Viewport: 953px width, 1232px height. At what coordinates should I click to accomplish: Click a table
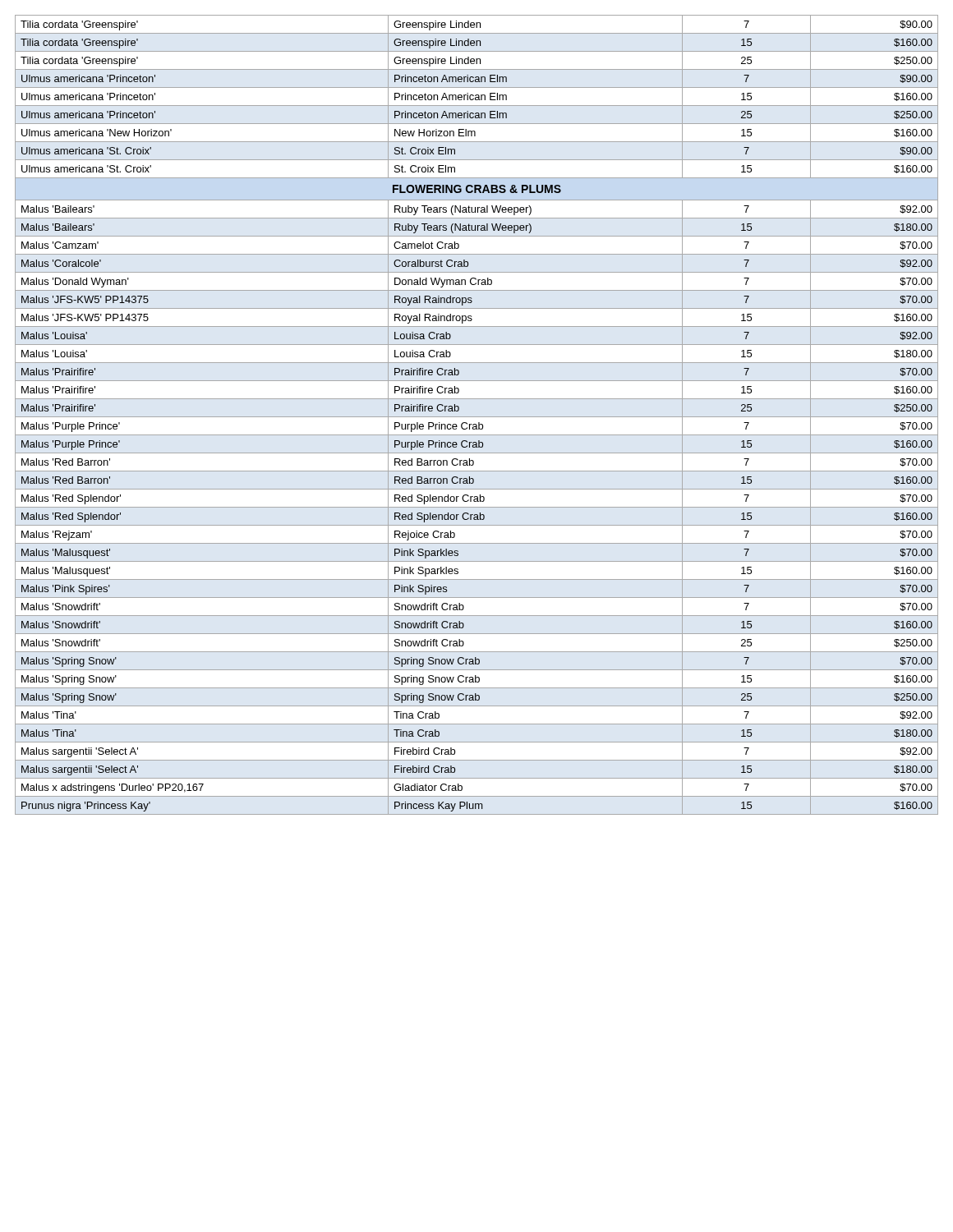click(x=476, y=415)
